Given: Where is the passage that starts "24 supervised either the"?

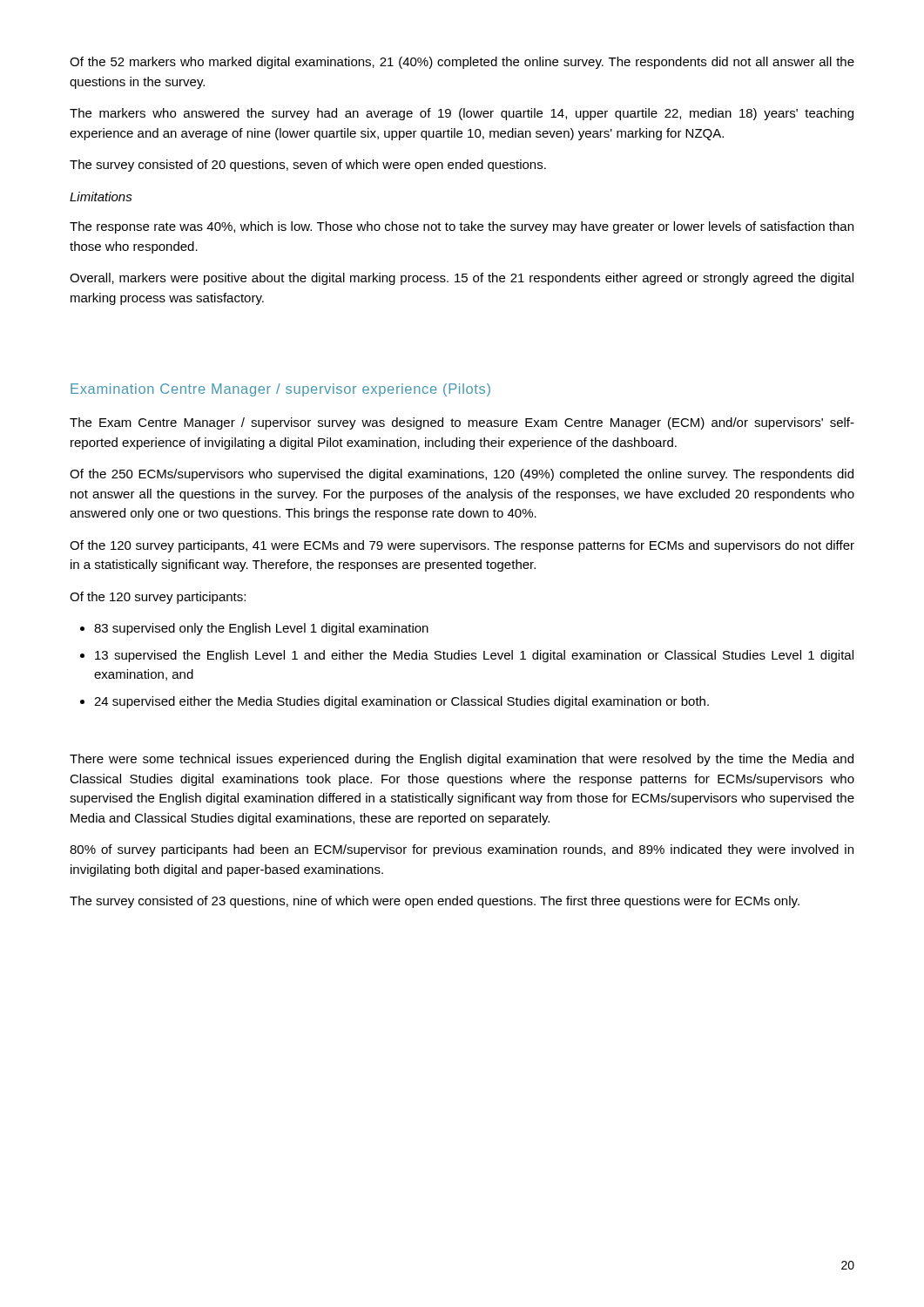Looking at the screenshot, I should 402,701.
